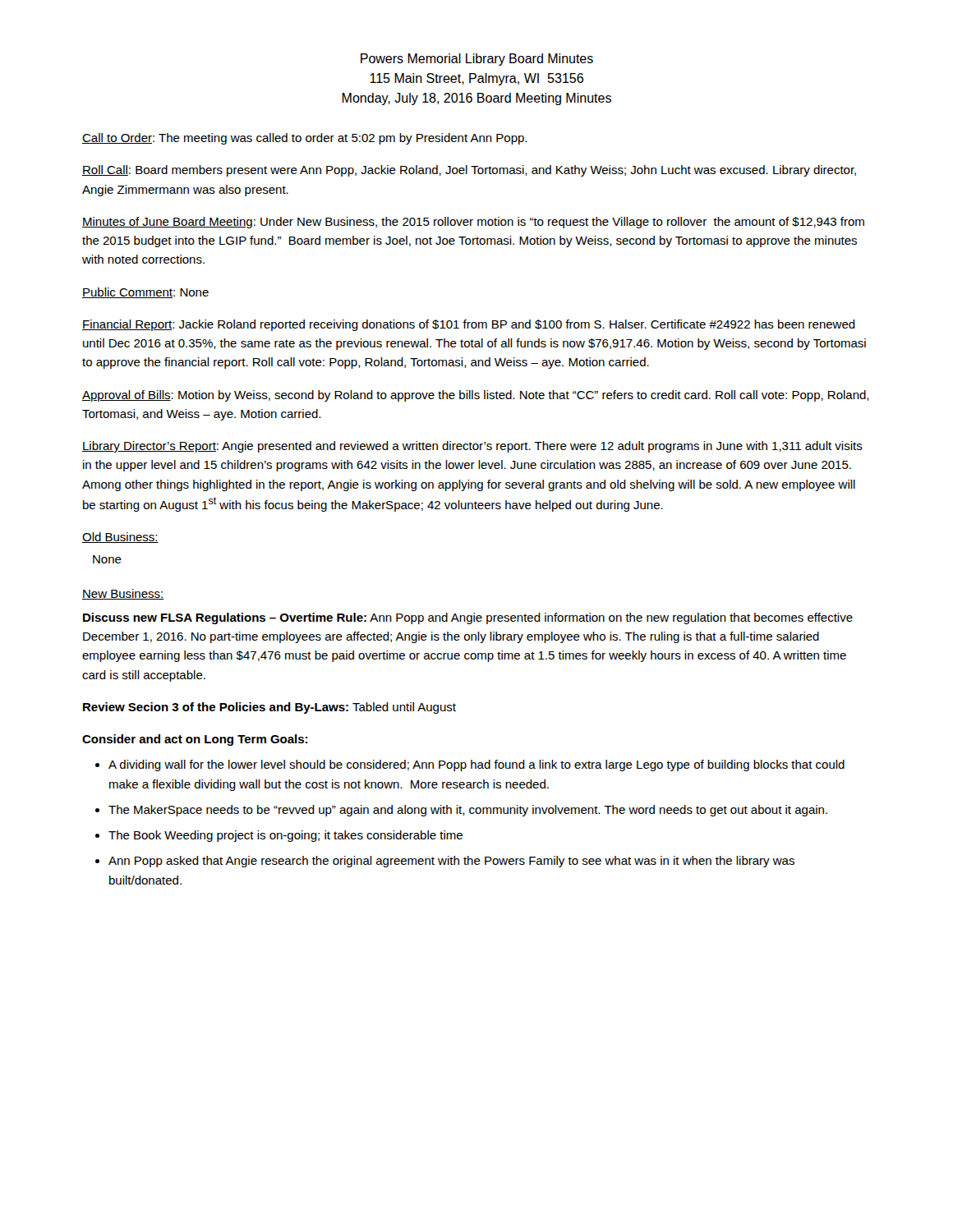This screenshot has width=953, height=1232.
Task: Point to the block beginning "The MakerSpace needs"
Action: coord(468,809)
